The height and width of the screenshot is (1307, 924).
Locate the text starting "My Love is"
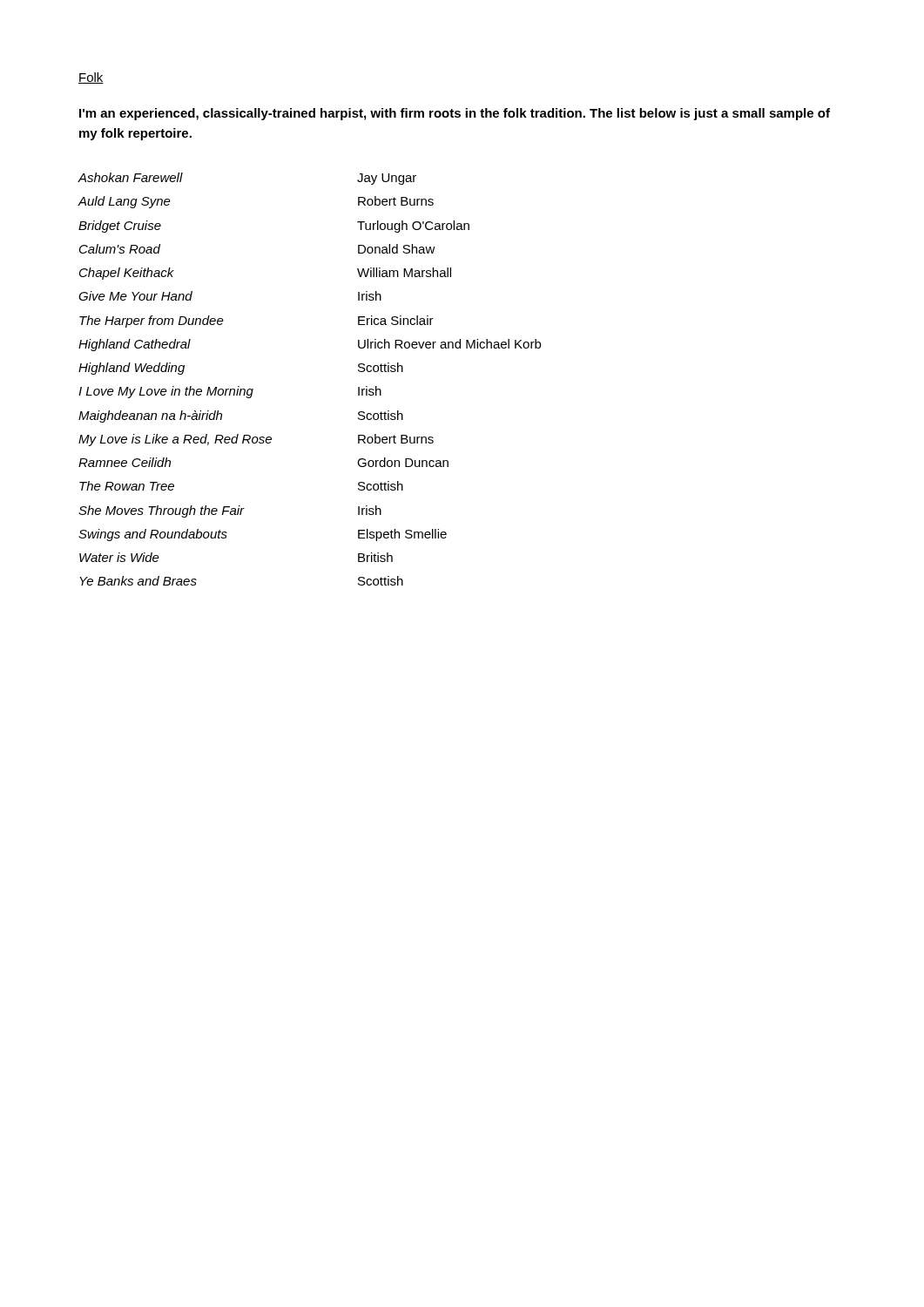coord(256,440)
